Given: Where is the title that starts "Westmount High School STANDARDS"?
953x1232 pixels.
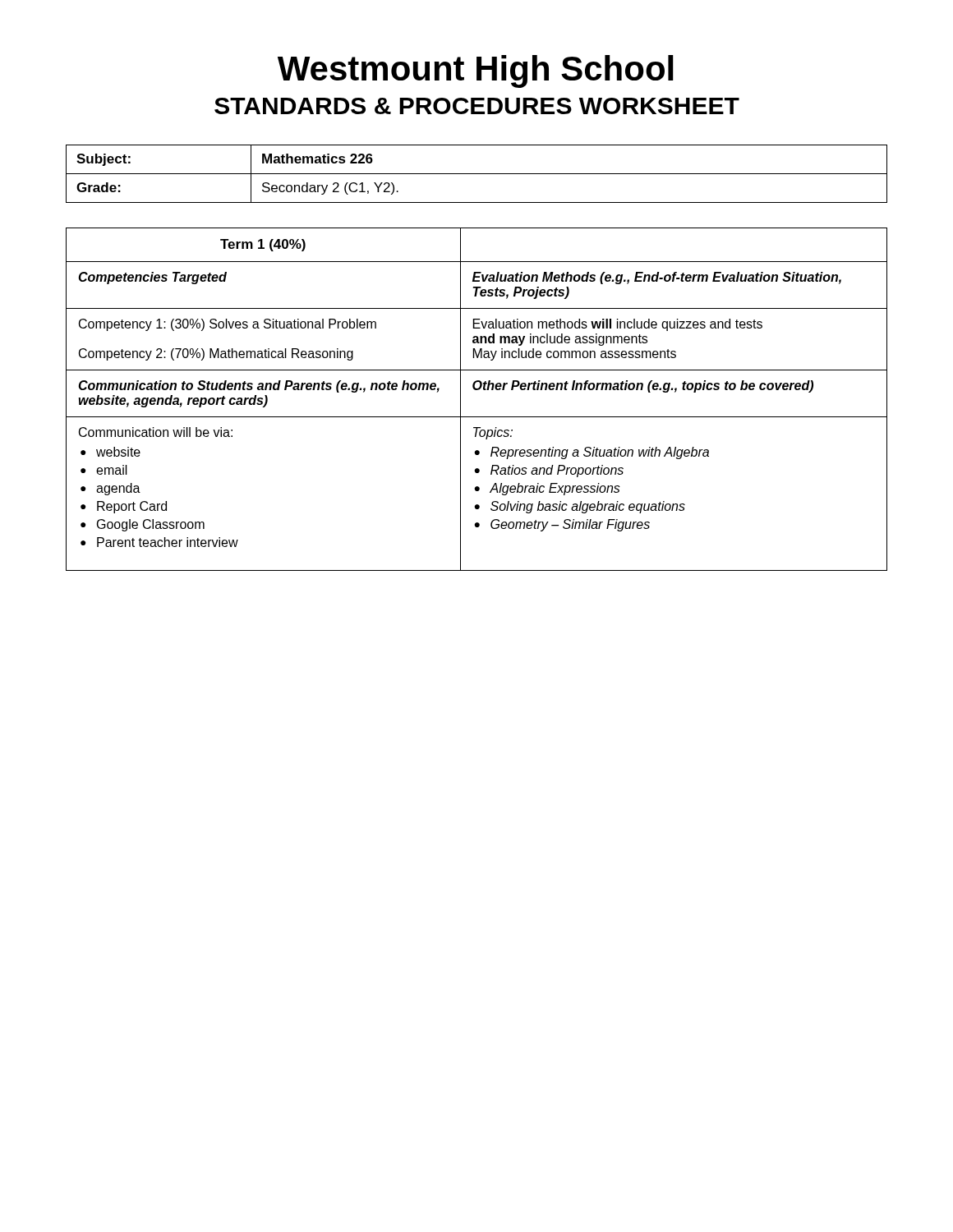Looking at the screenshot, I should click(476, 85).
